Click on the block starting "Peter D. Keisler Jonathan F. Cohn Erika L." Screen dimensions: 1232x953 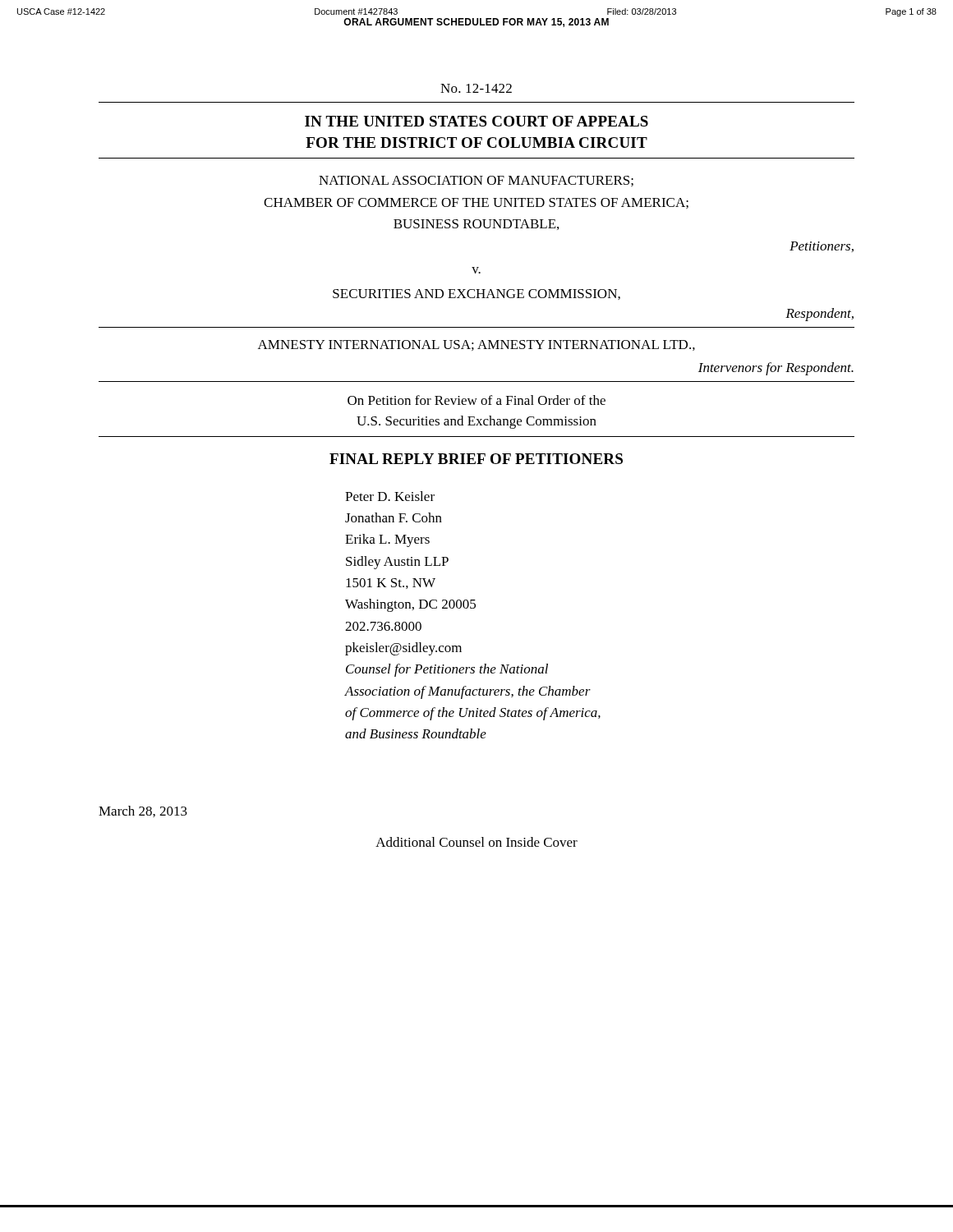(x=473, y=615)
